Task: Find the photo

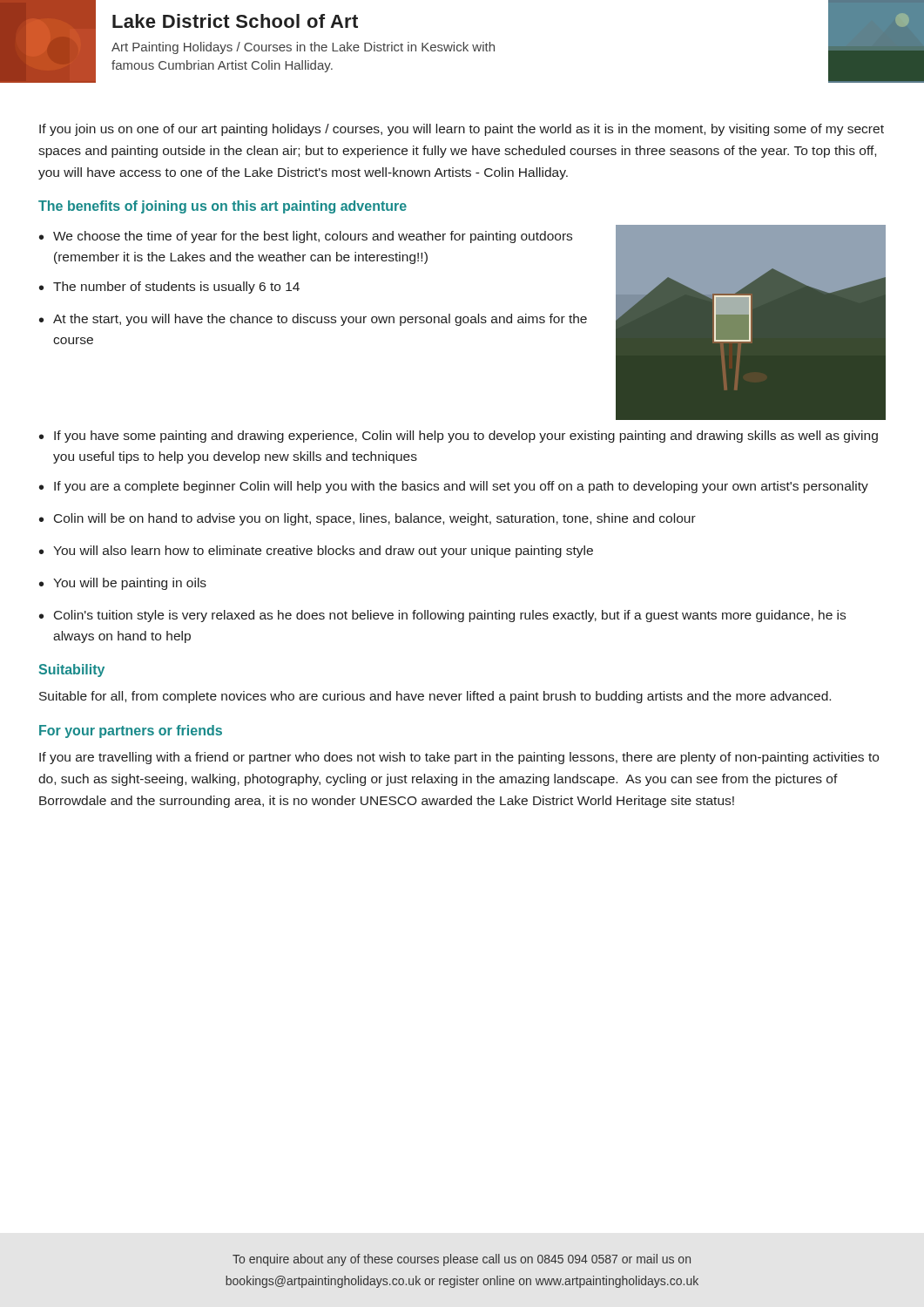Action: 751,323
